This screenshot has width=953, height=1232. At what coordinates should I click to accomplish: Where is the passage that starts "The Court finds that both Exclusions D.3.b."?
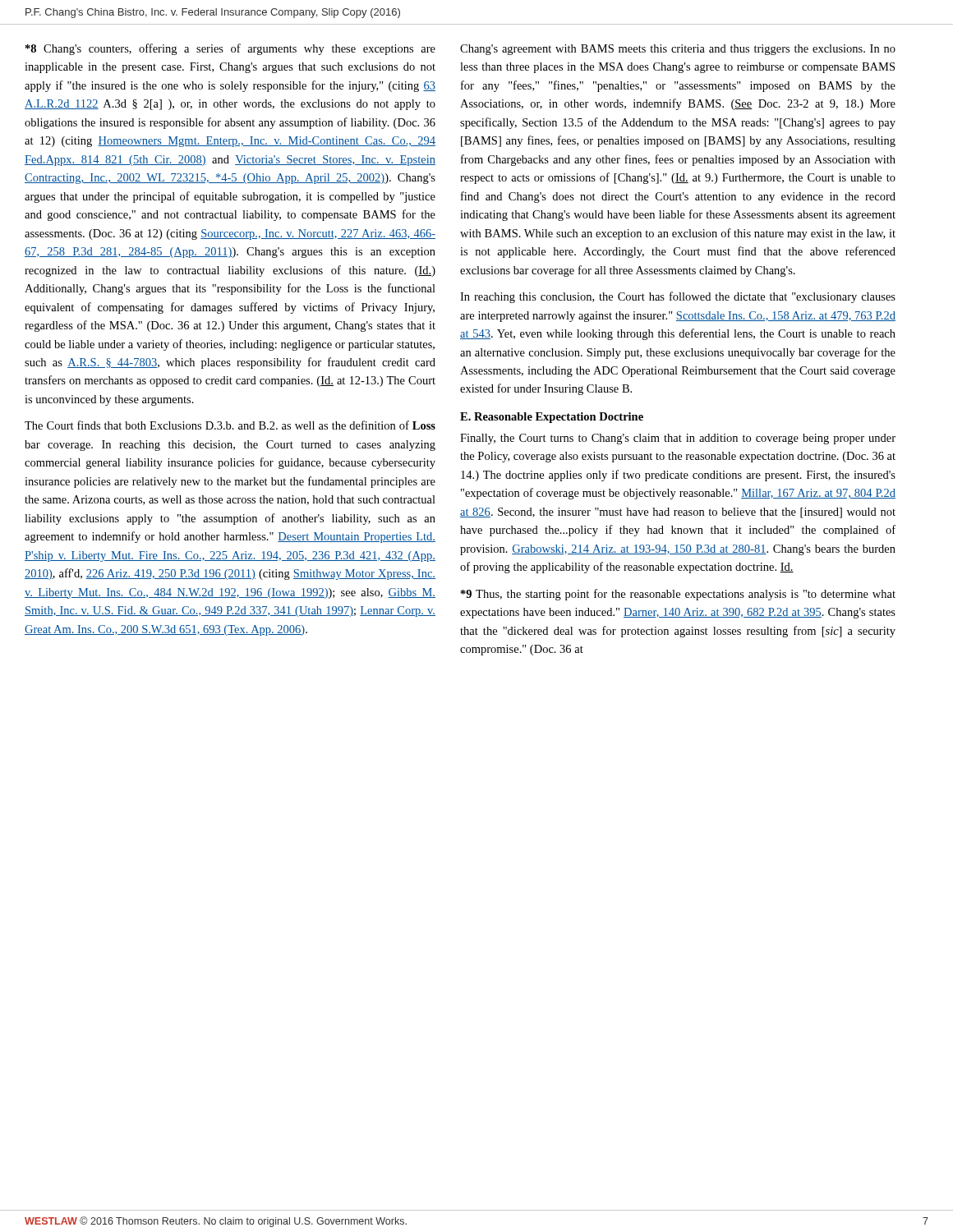coord(230,527)
